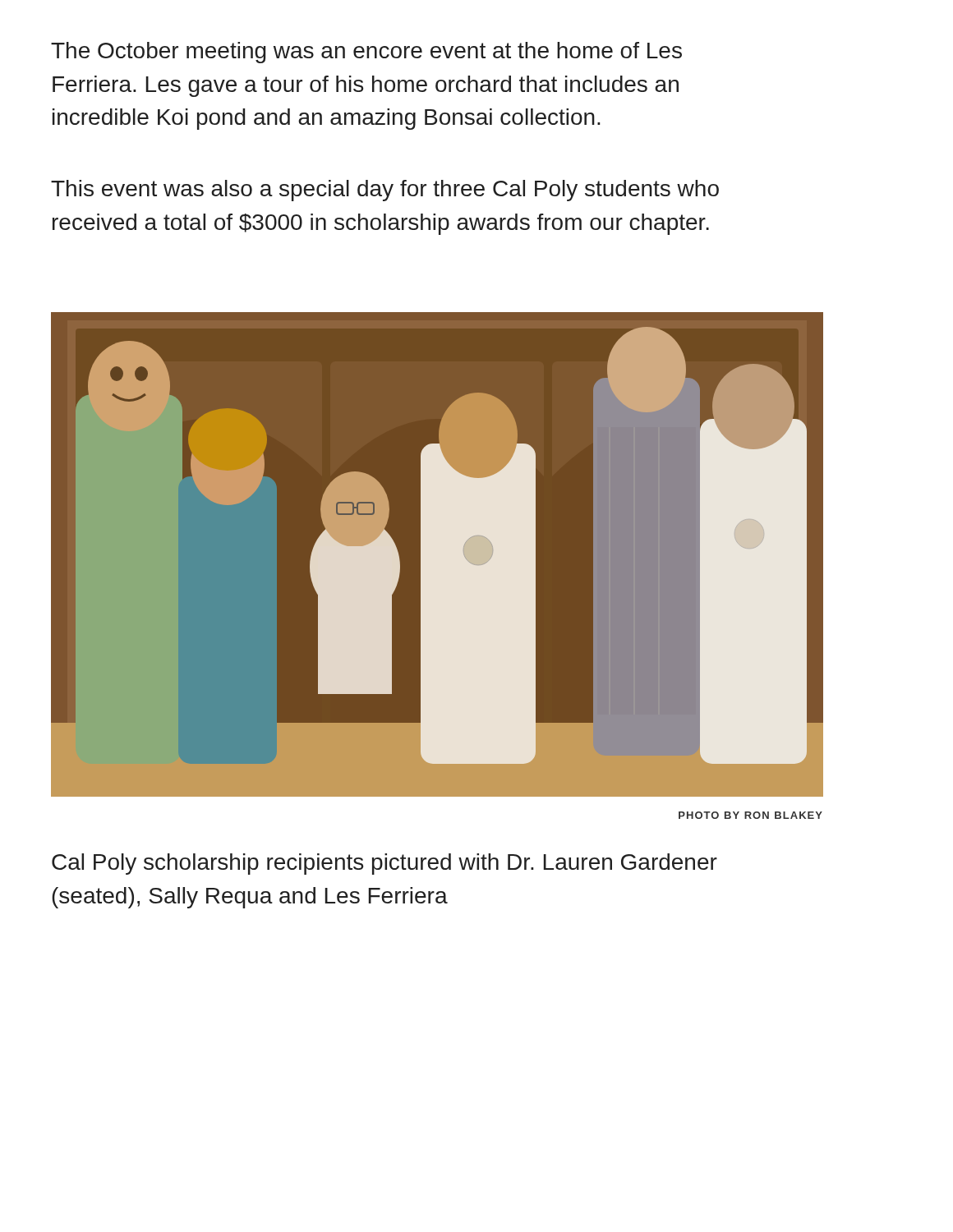Find the photo

point(437,554)
